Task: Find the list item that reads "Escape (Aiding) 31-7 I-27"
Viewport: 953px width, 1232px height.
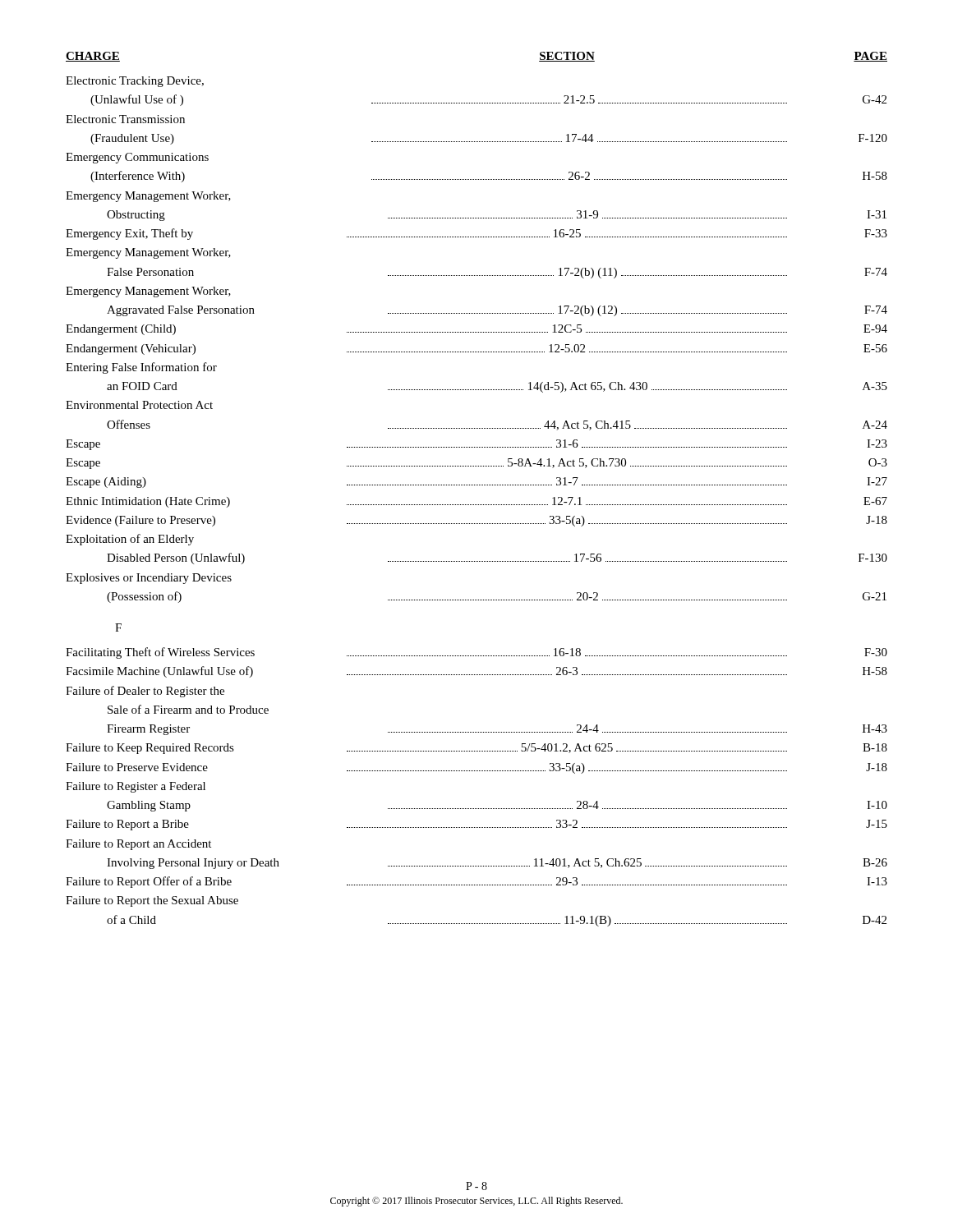Action: tap(476, 482)
